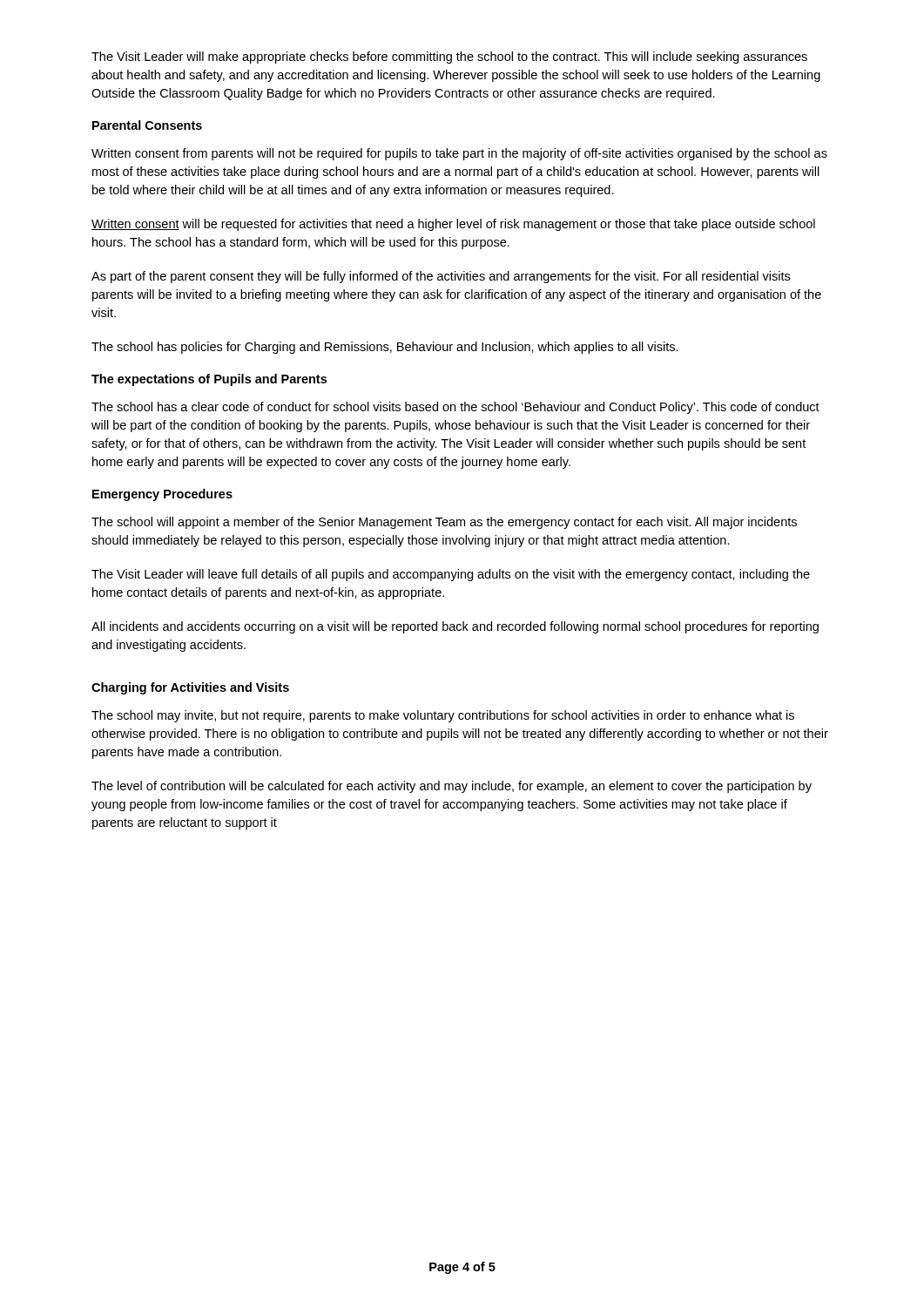Viewport: 924px width, 1307px height.
Task: Find the text block containing "The school has policies for"
Action: (x=462, y=347)
